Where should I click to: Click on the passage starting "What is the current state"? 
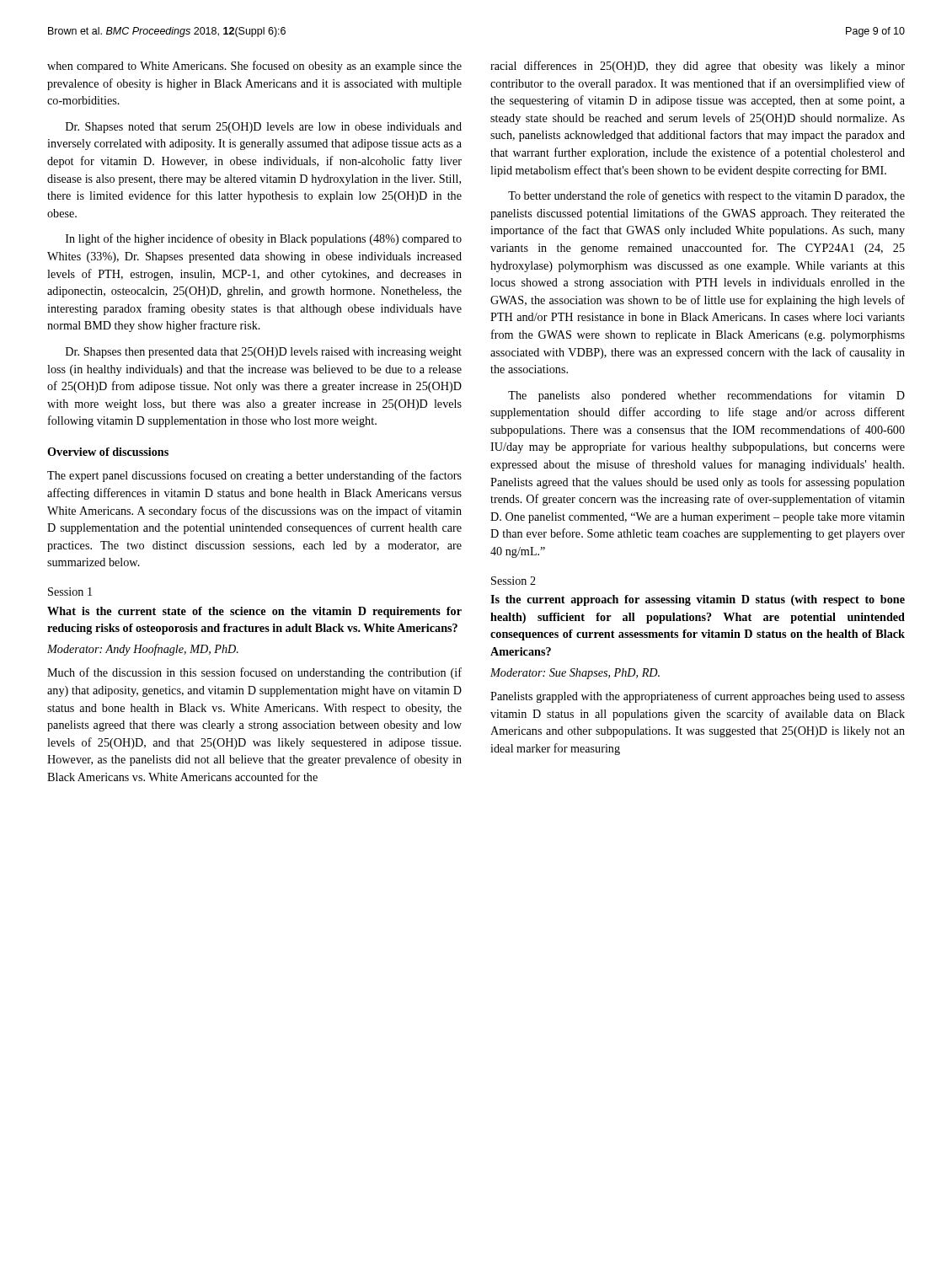point(254,620)
